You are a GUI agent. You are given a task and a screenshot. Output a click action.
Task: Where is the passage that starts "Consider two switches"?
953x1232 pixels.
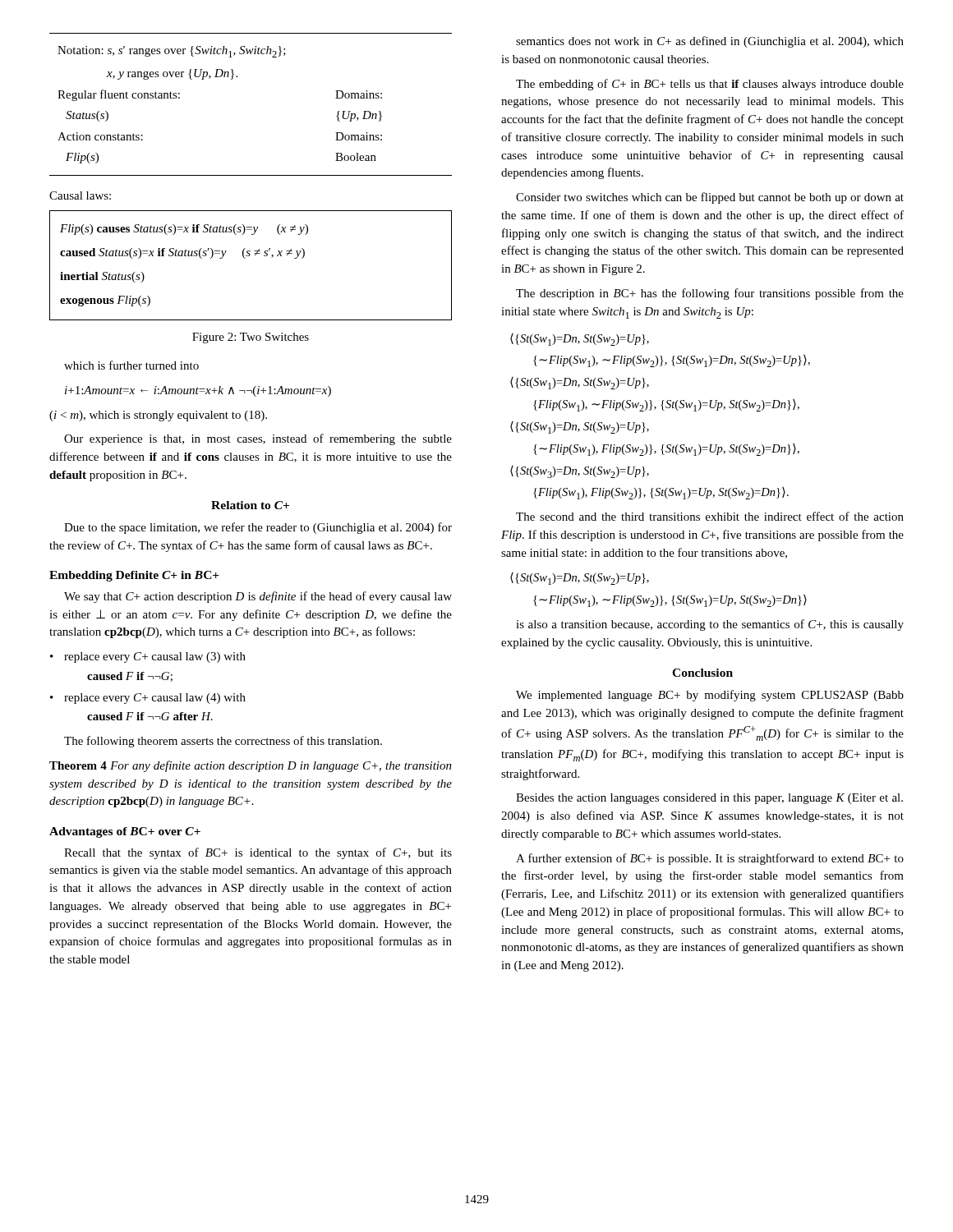702,233
